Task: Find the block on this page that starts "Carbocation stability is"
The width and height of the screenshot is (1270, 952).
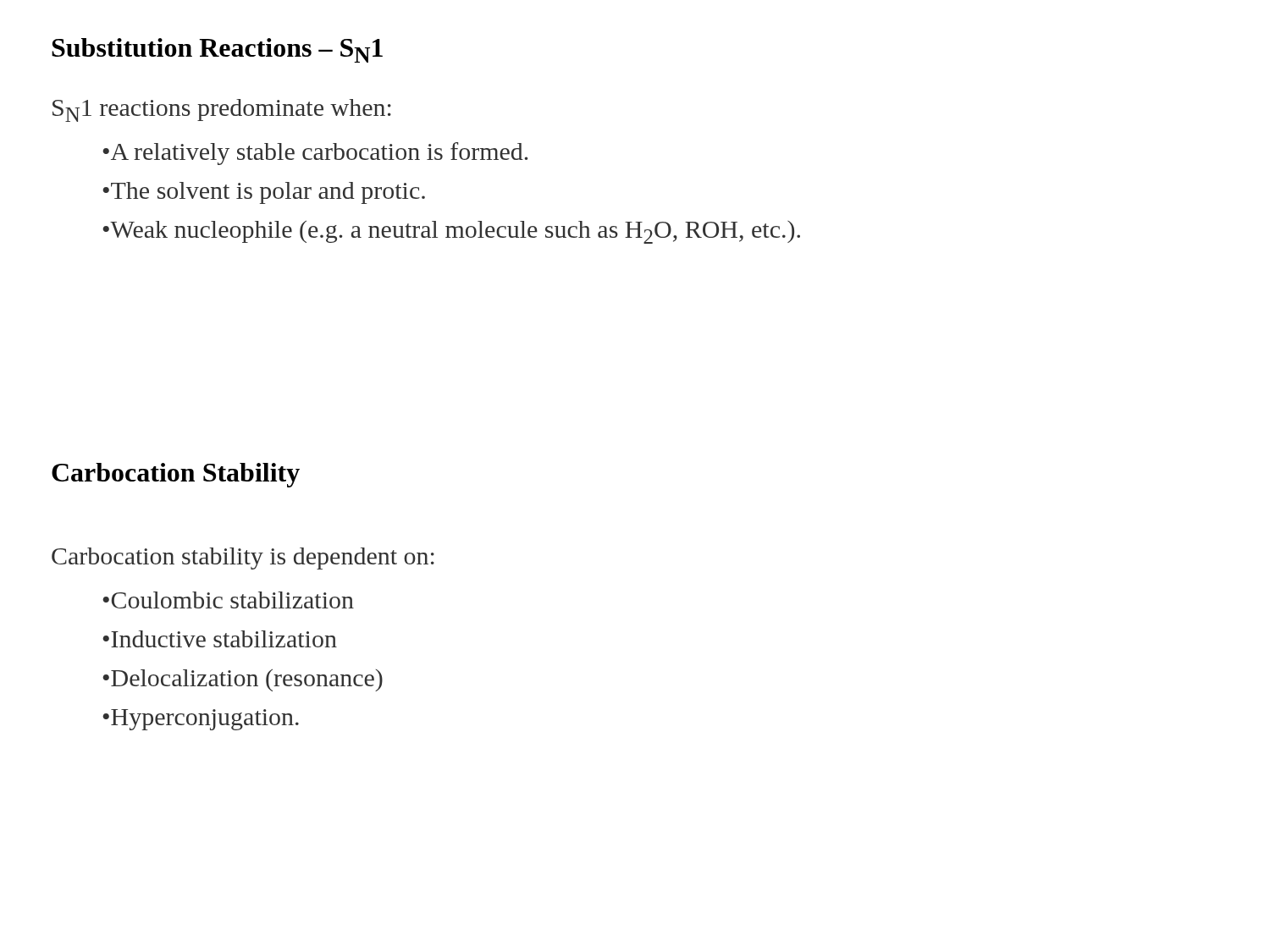Action: (243, 556)
